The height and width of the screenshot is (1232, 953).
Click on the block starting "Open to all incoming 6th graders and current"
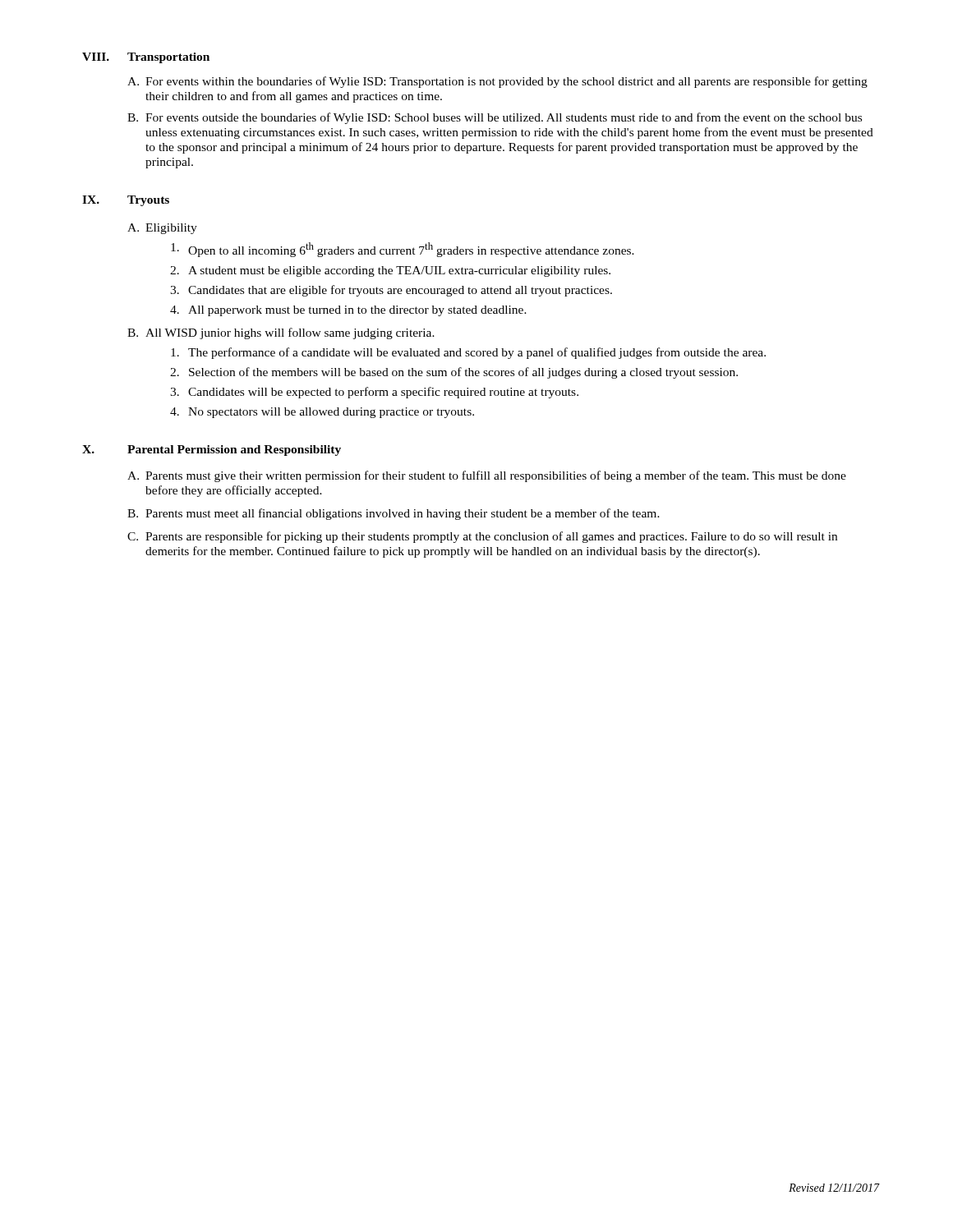(525, 248)
